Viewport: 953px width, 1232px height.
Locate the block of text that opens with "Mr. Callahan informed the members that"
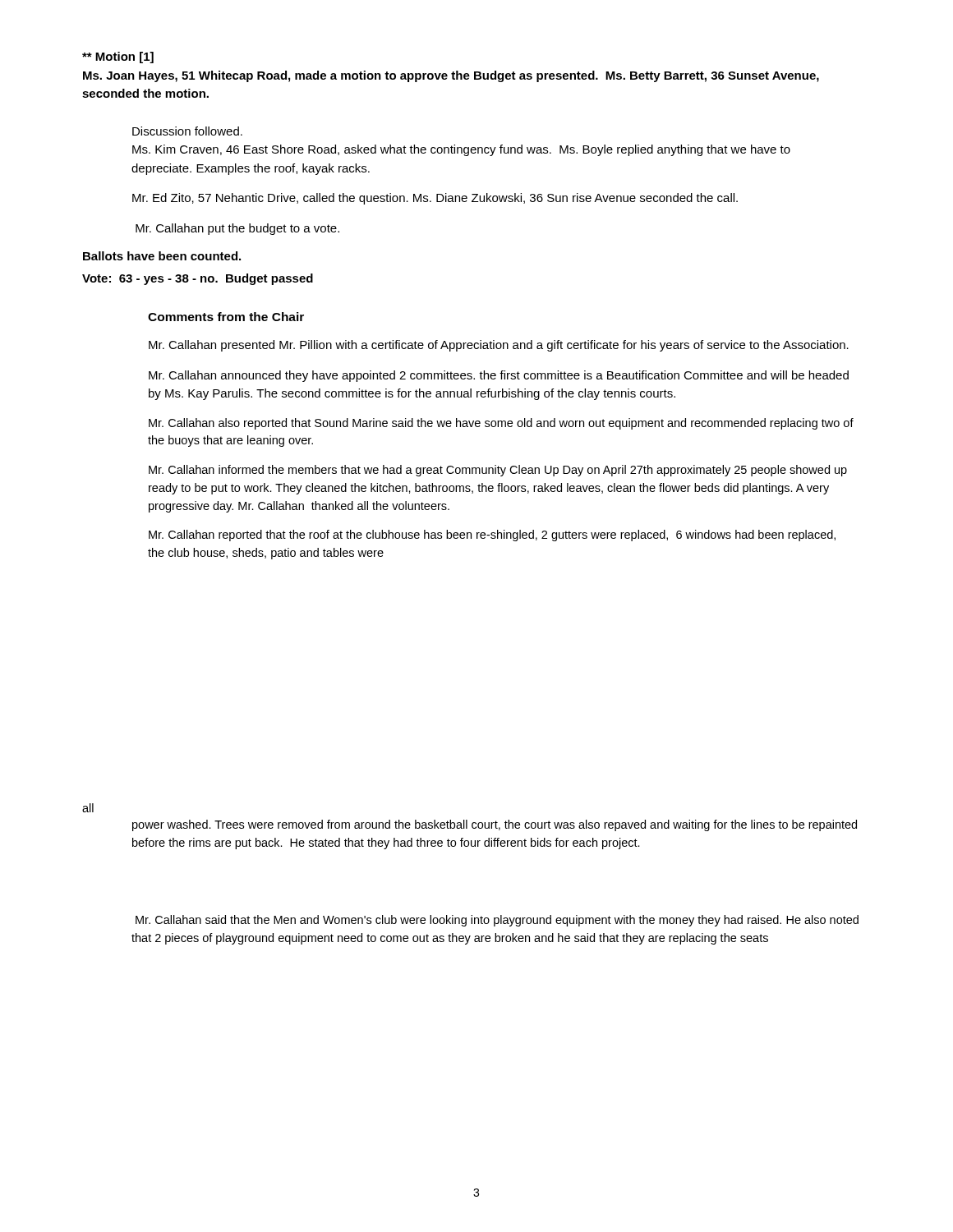tap(498, 488)
